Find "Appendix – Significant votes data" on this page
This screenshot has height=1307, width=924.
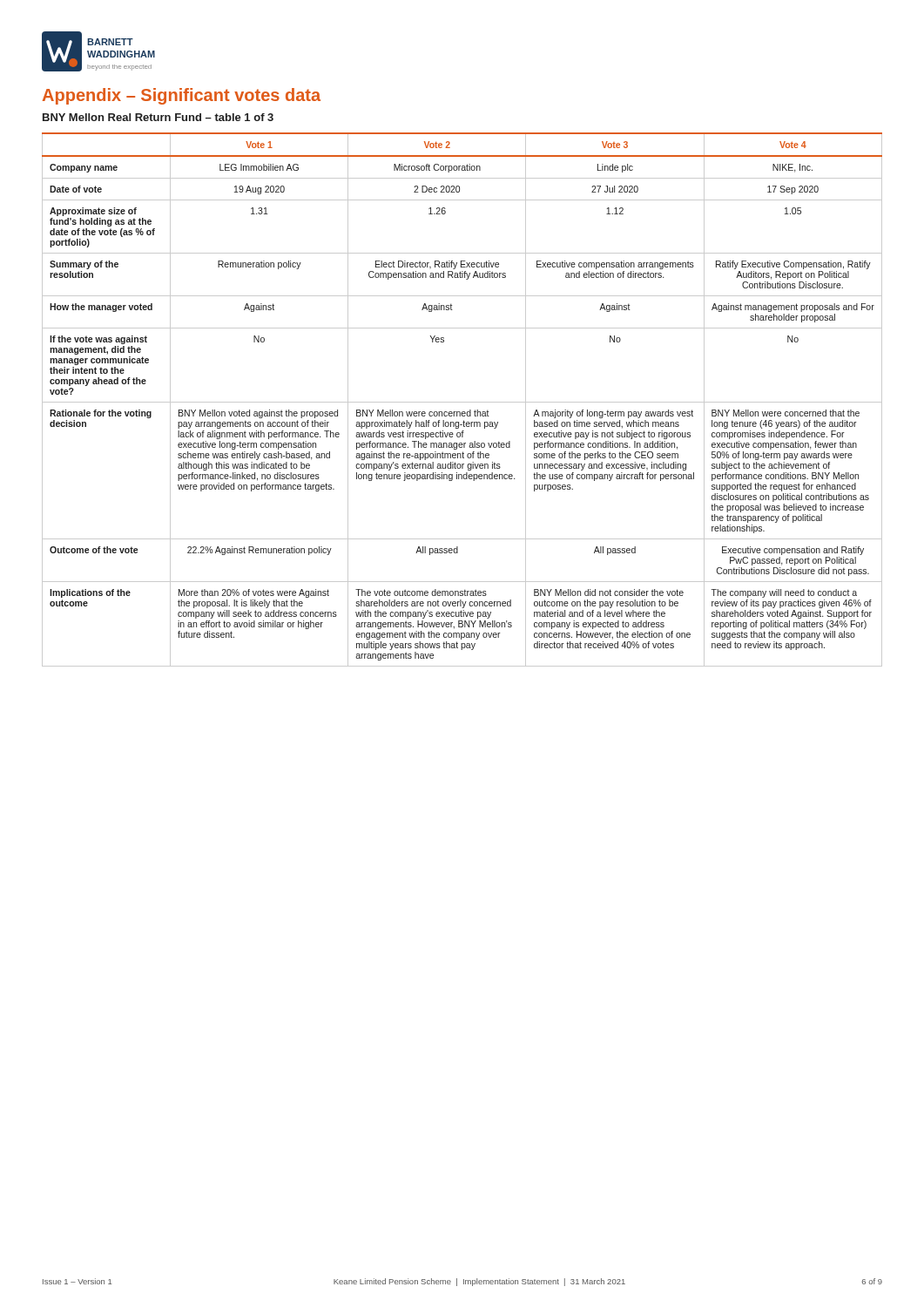[181, 95]
